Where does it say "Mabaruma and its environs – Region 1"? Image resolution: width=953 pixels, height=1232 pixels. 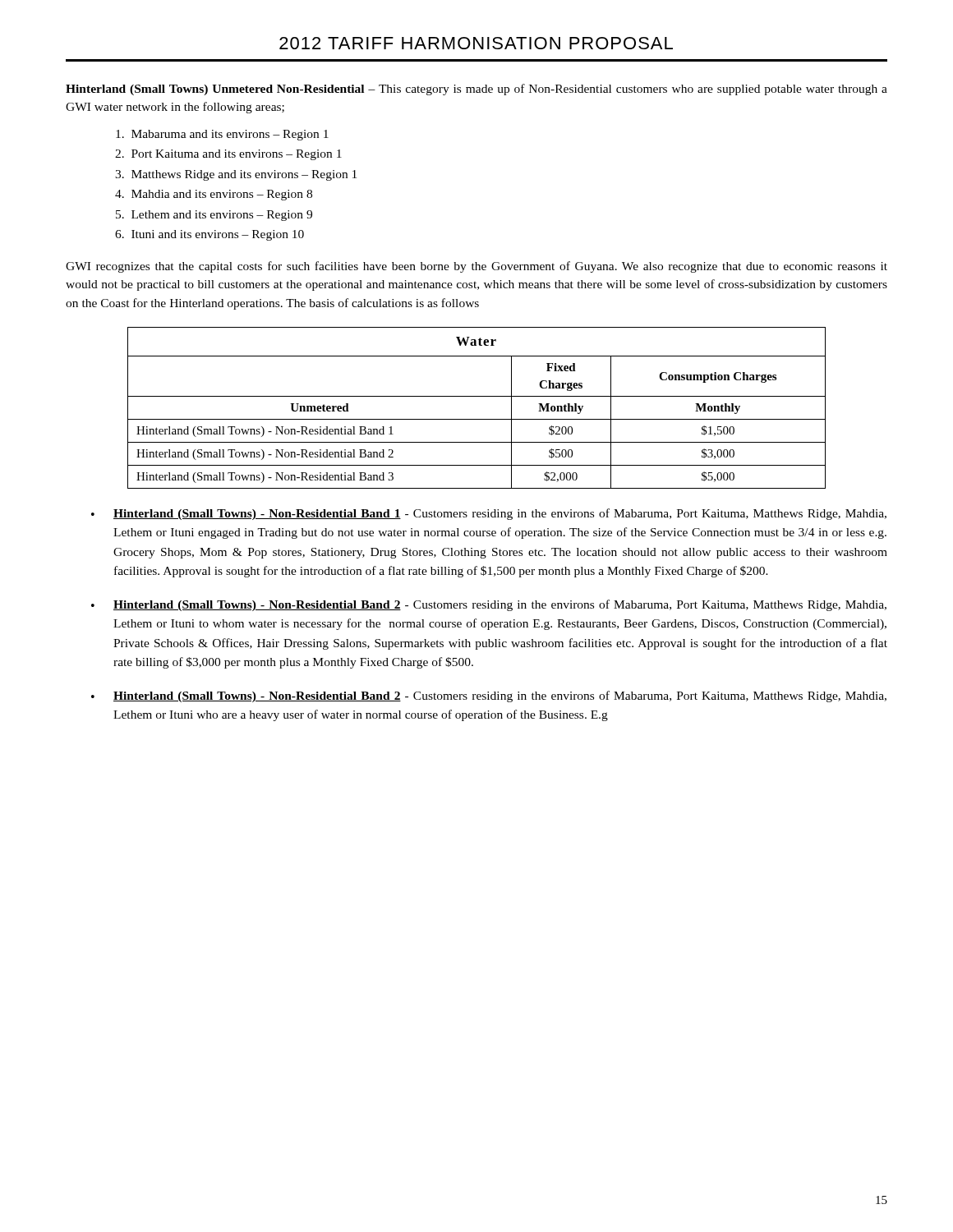coord(222,133)
